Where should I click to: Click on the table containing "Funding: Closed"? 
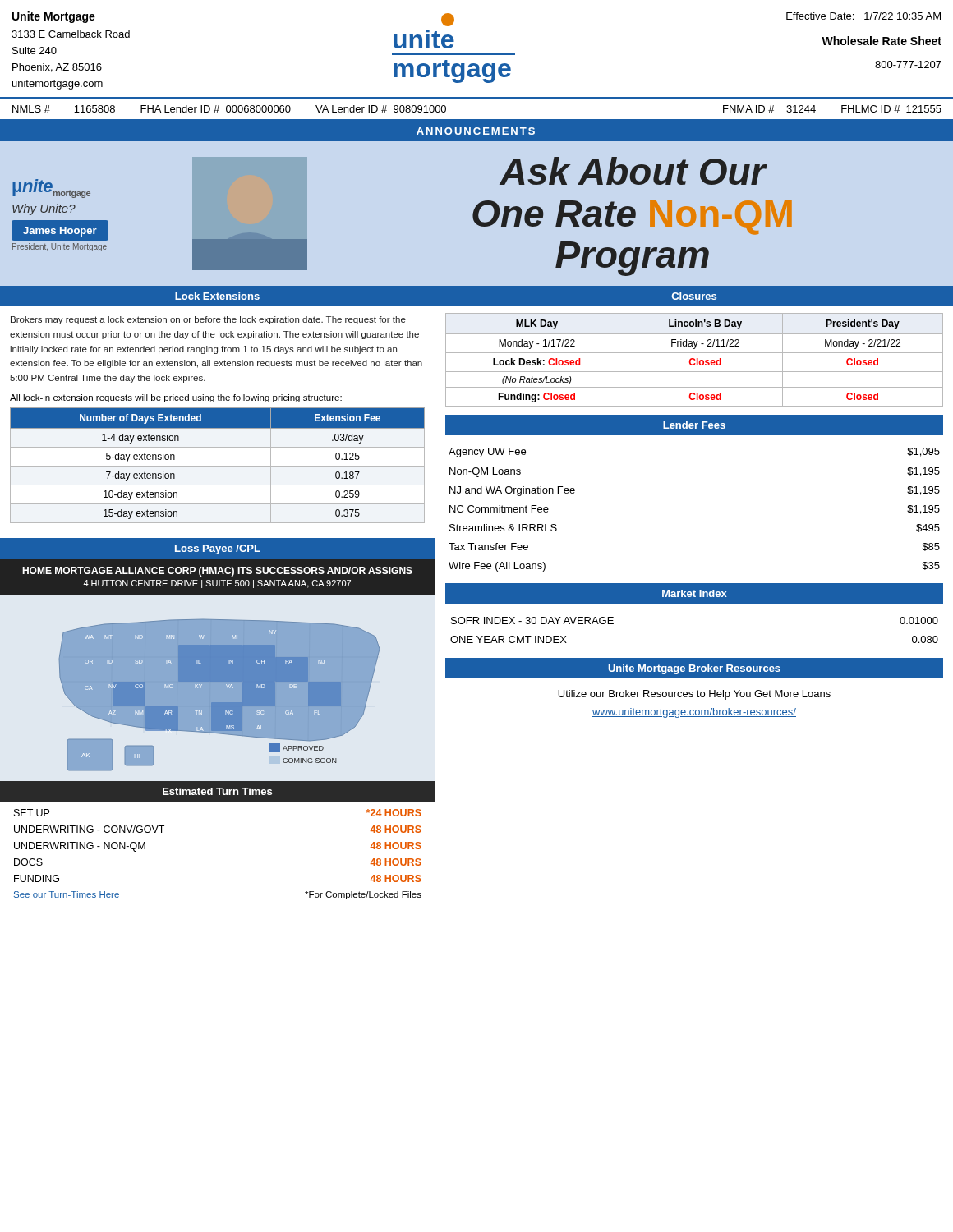coord(694,360)
